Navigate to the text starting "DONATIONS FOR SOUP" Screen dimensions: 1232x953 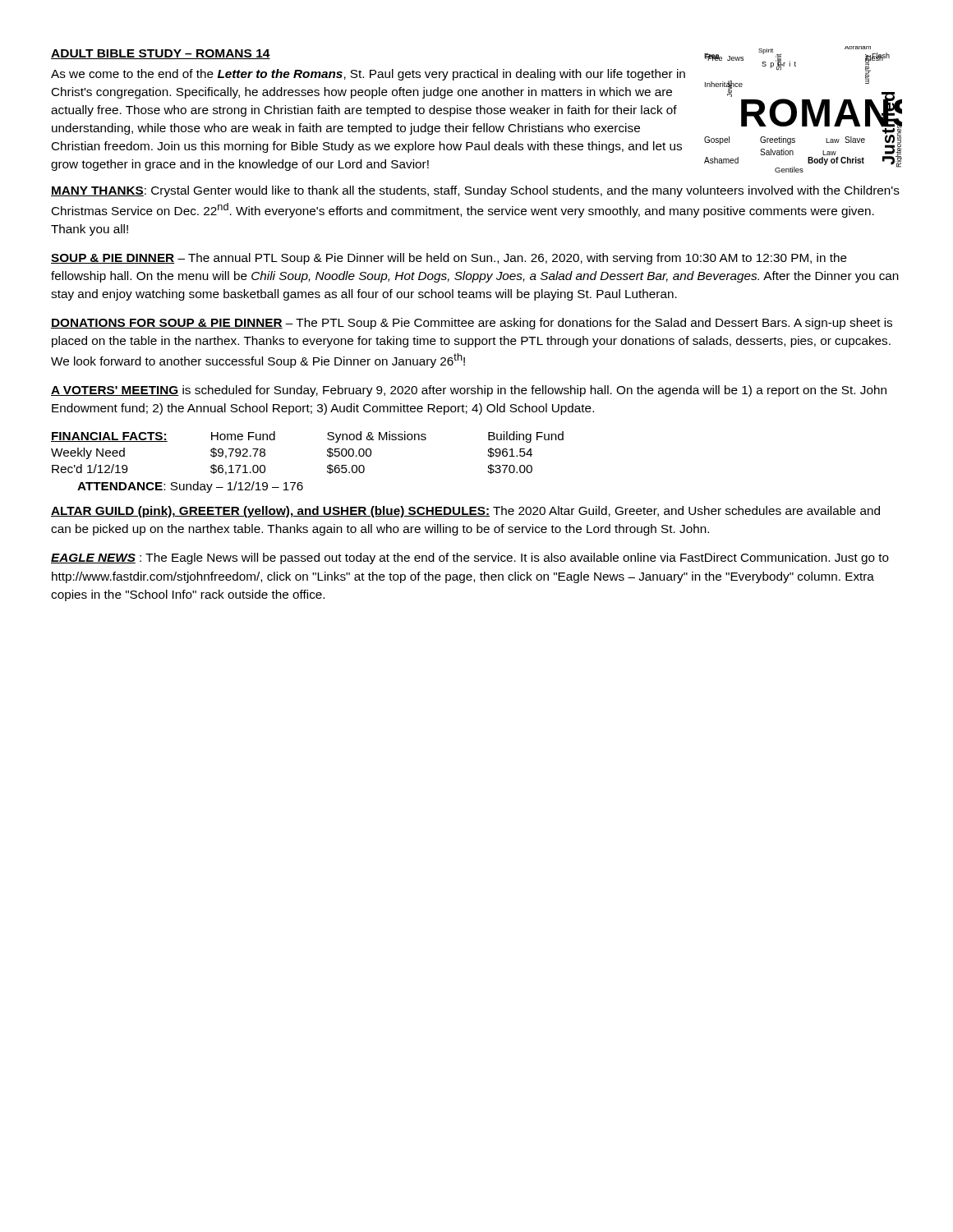click(472, 342)
